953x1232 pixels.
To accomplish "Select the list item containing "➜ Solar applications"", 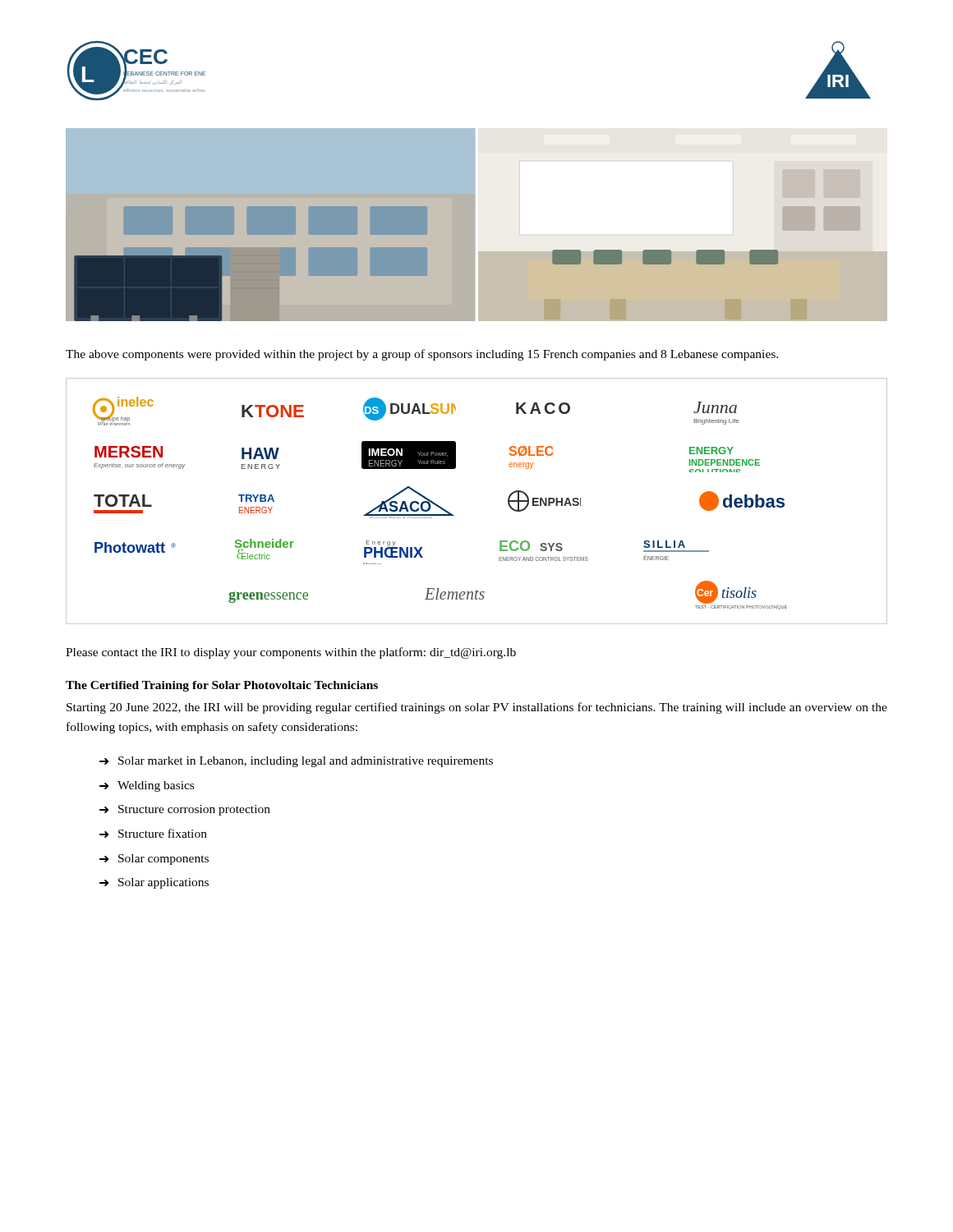I will [154, 883].
